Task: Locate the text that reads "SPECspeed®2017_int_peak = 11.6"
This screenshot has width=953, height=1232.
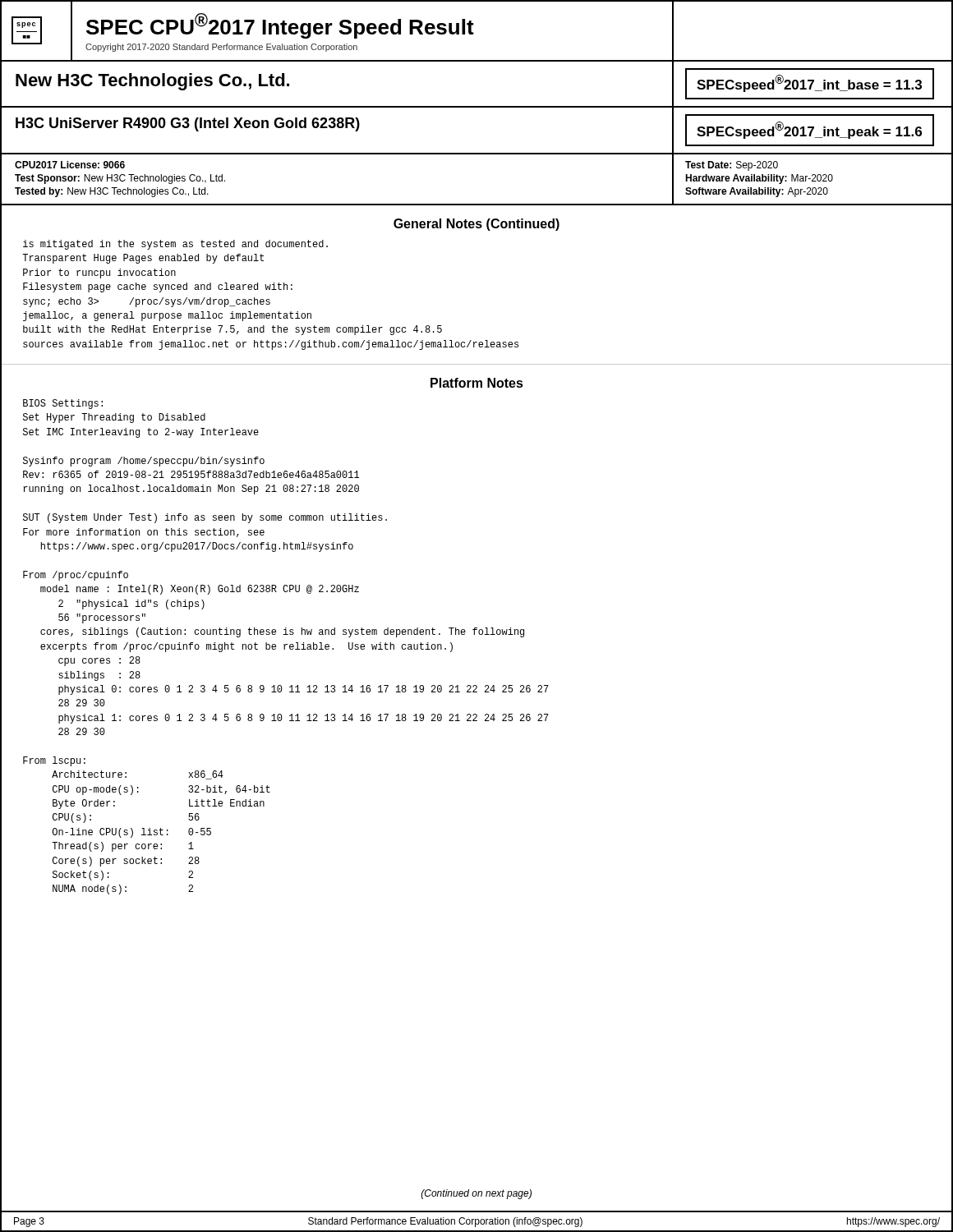Action: pos(809,130)
